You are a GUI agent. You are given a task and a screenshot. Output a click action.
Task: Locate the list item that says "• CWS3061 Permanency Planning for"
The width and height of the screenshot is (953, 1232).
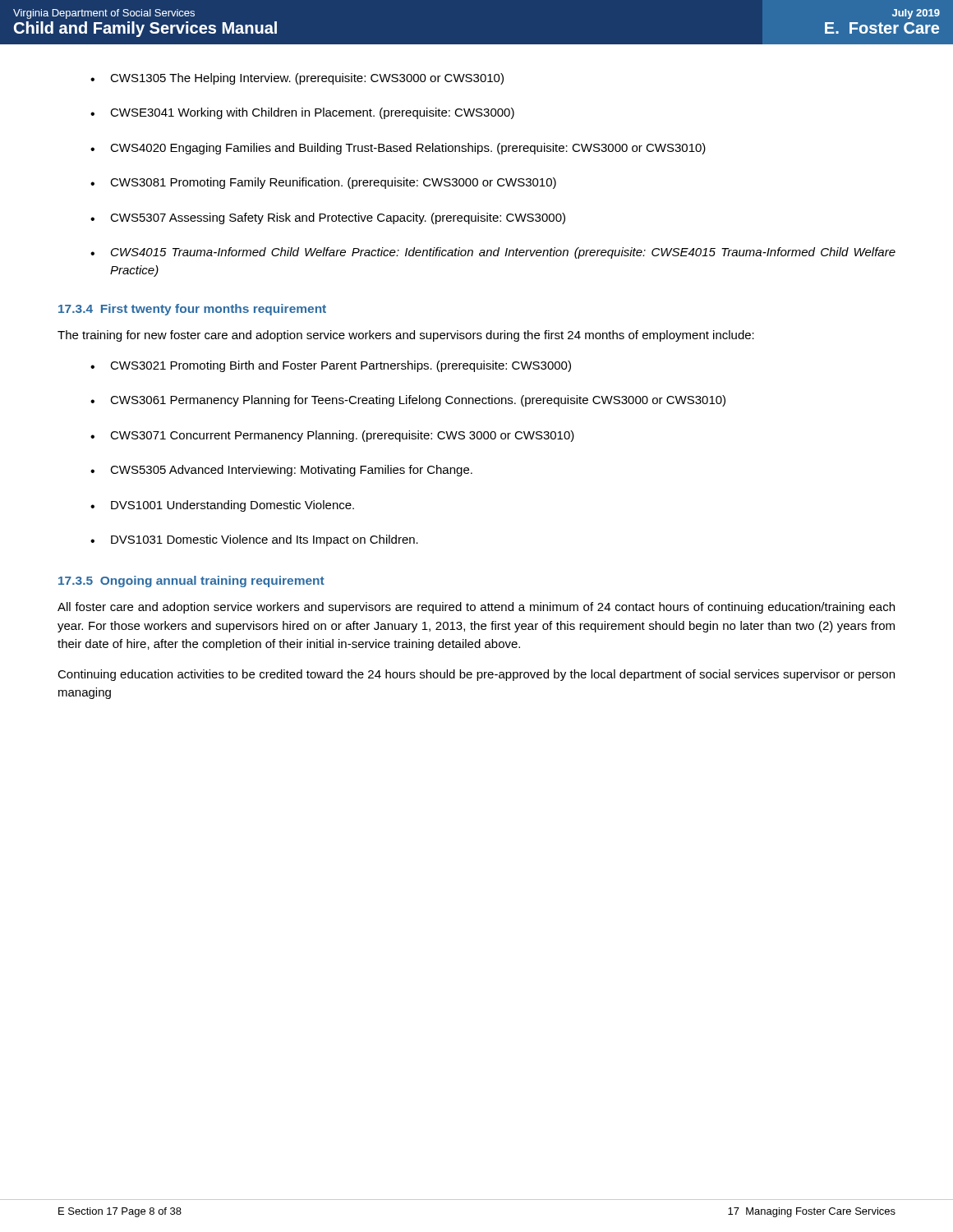click(x=493, y=401)
